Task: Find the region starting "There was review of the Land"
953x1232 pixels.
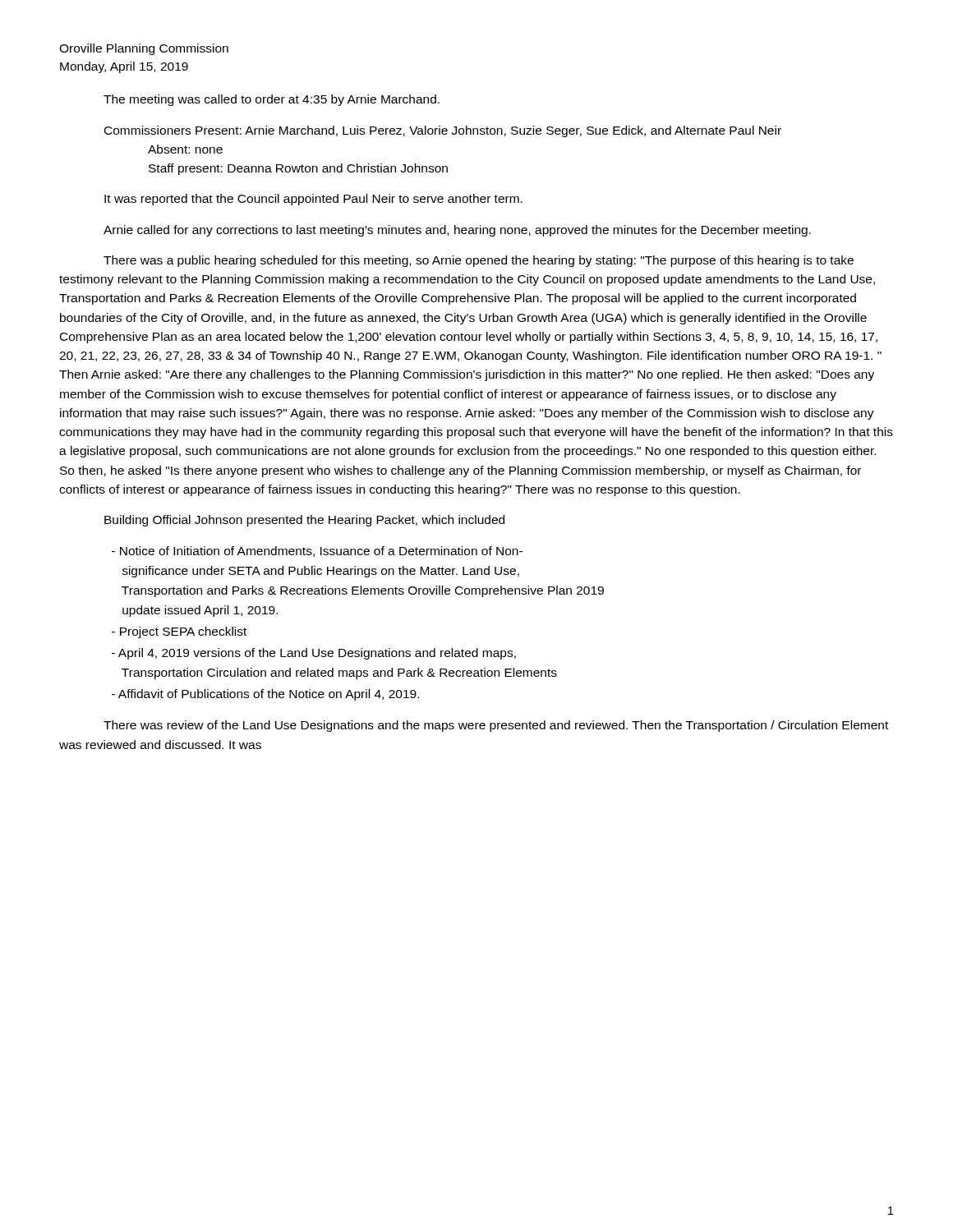Action: tap(474, 735)
